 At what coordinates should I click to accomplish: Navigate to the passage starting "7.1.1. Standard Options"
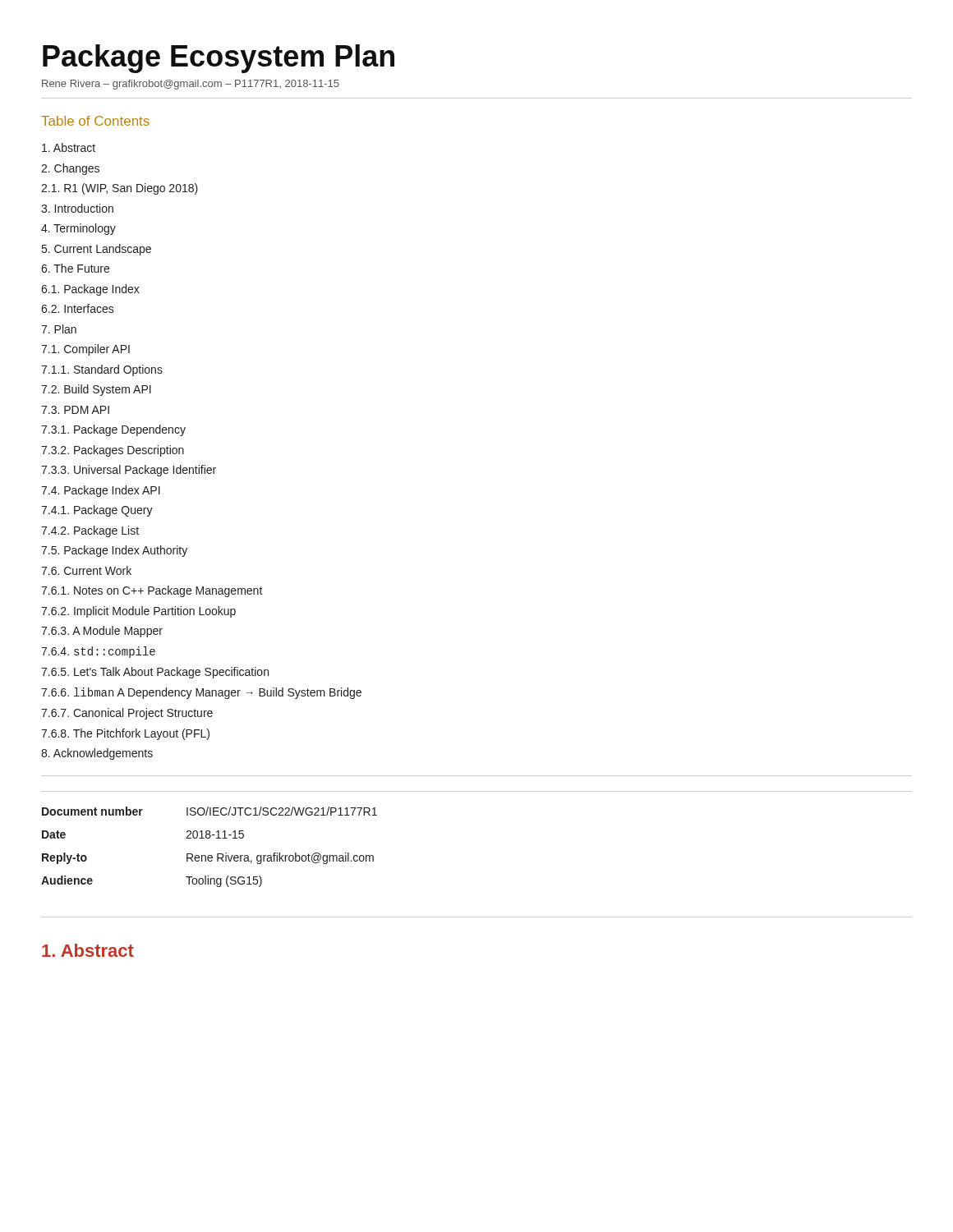coord(102,369)
